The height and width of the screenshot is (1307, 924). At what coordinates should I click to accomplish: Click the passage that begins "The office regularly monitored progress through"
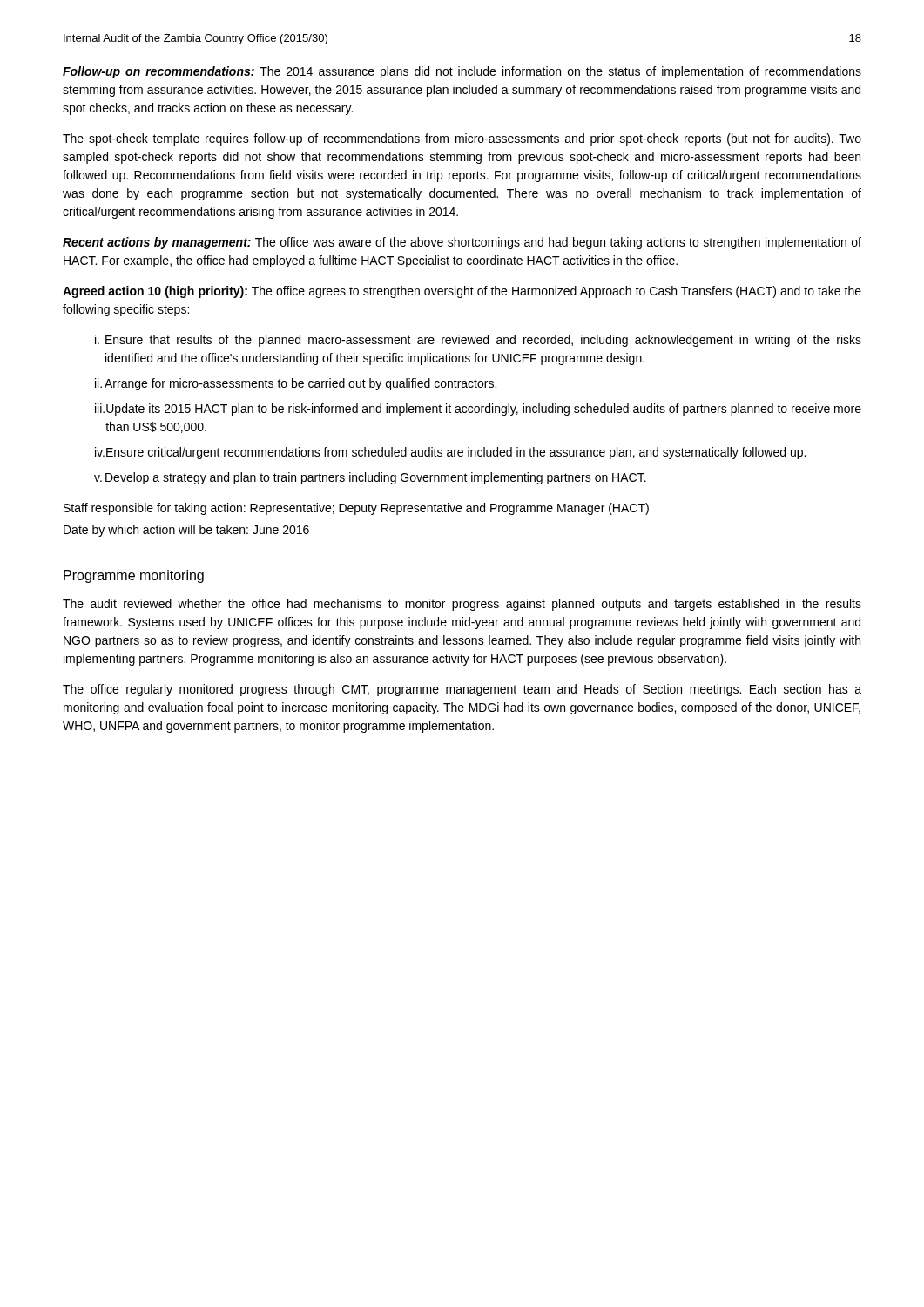click(462, 708)
